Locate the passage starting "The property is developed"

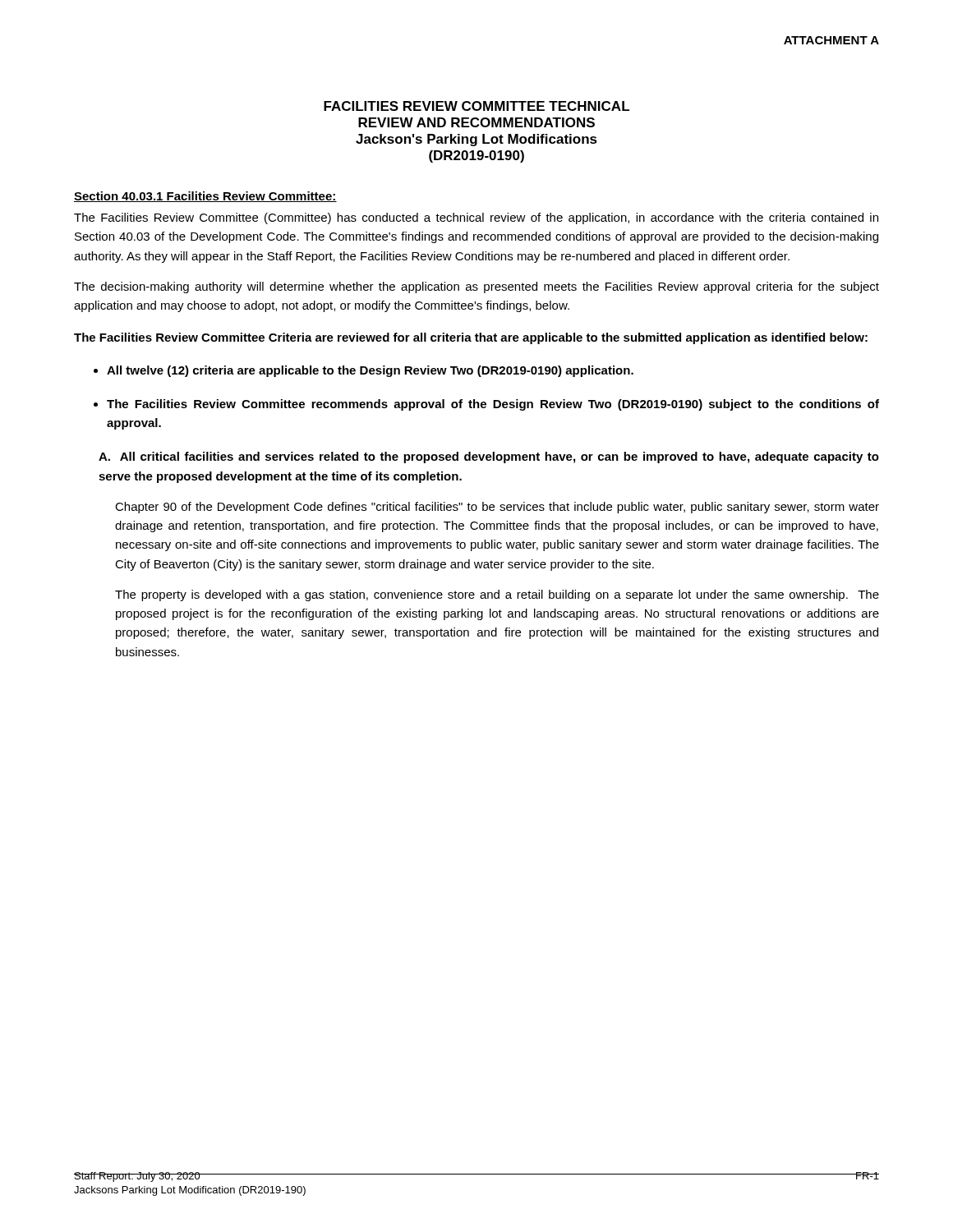click(x=497, y=623)
